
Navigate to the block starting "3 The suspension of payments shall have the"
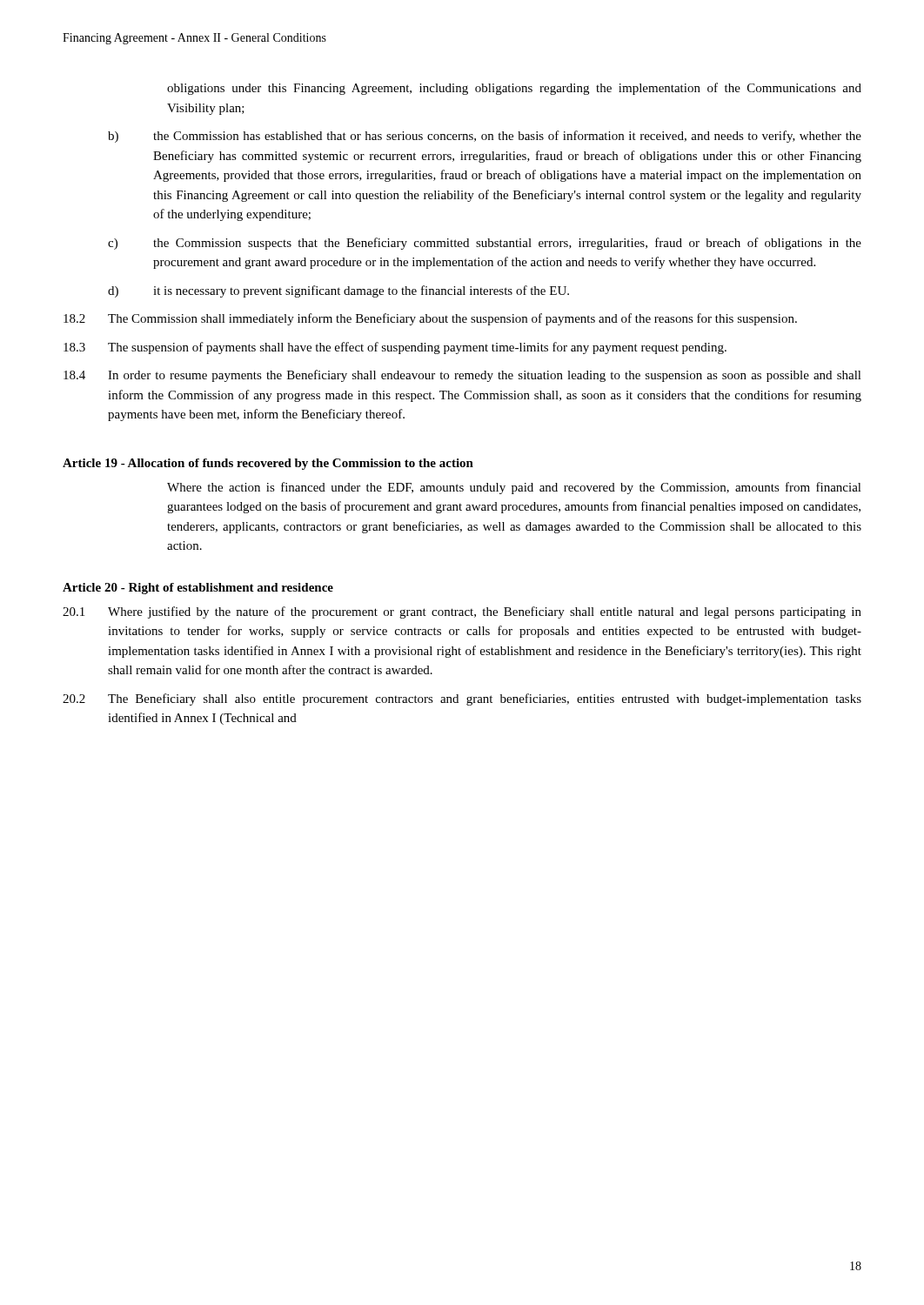point(462,347)
